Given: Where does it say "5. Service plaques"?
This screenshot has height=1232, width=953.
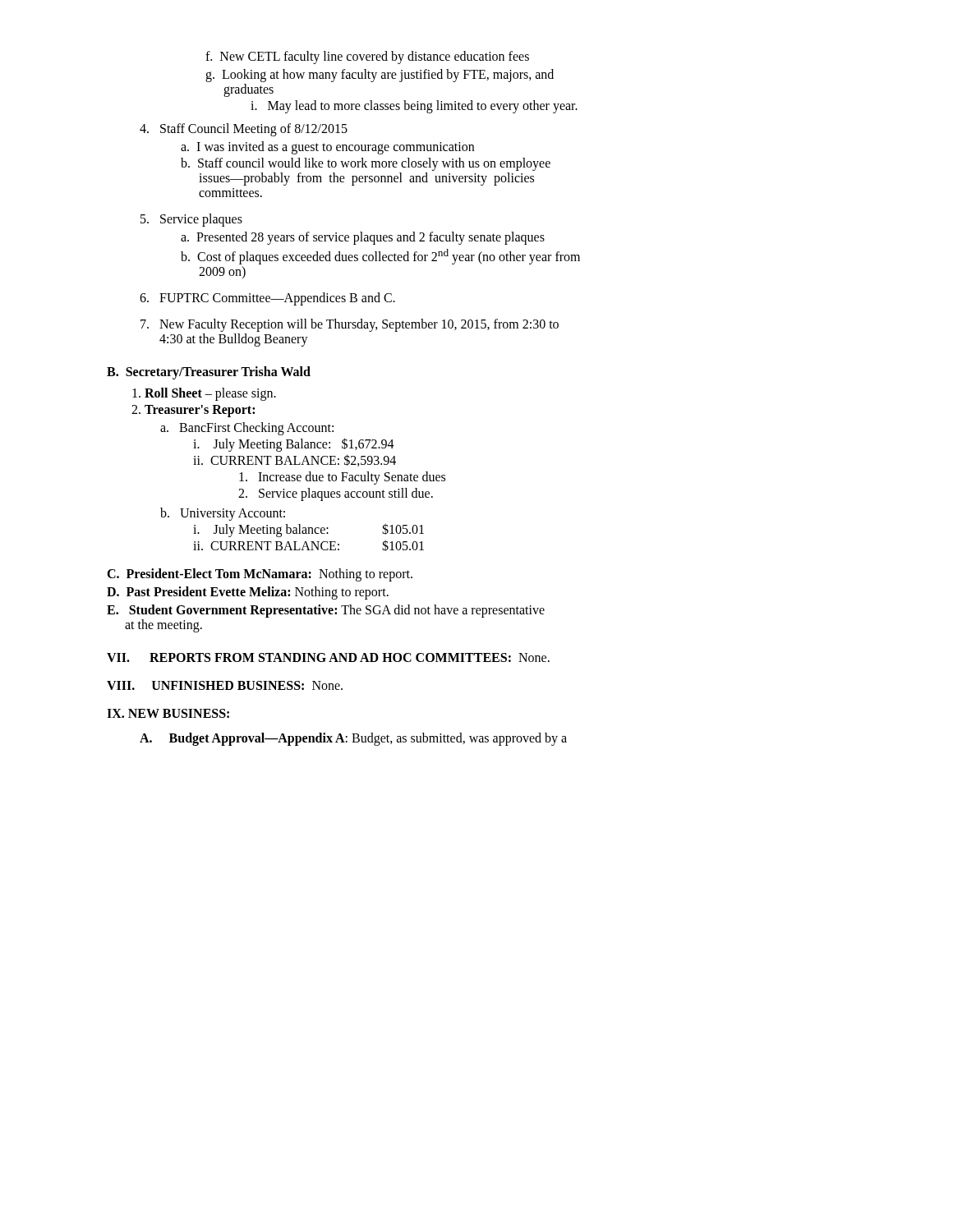Looking at the screenshot, I should (x=191, y=219).
